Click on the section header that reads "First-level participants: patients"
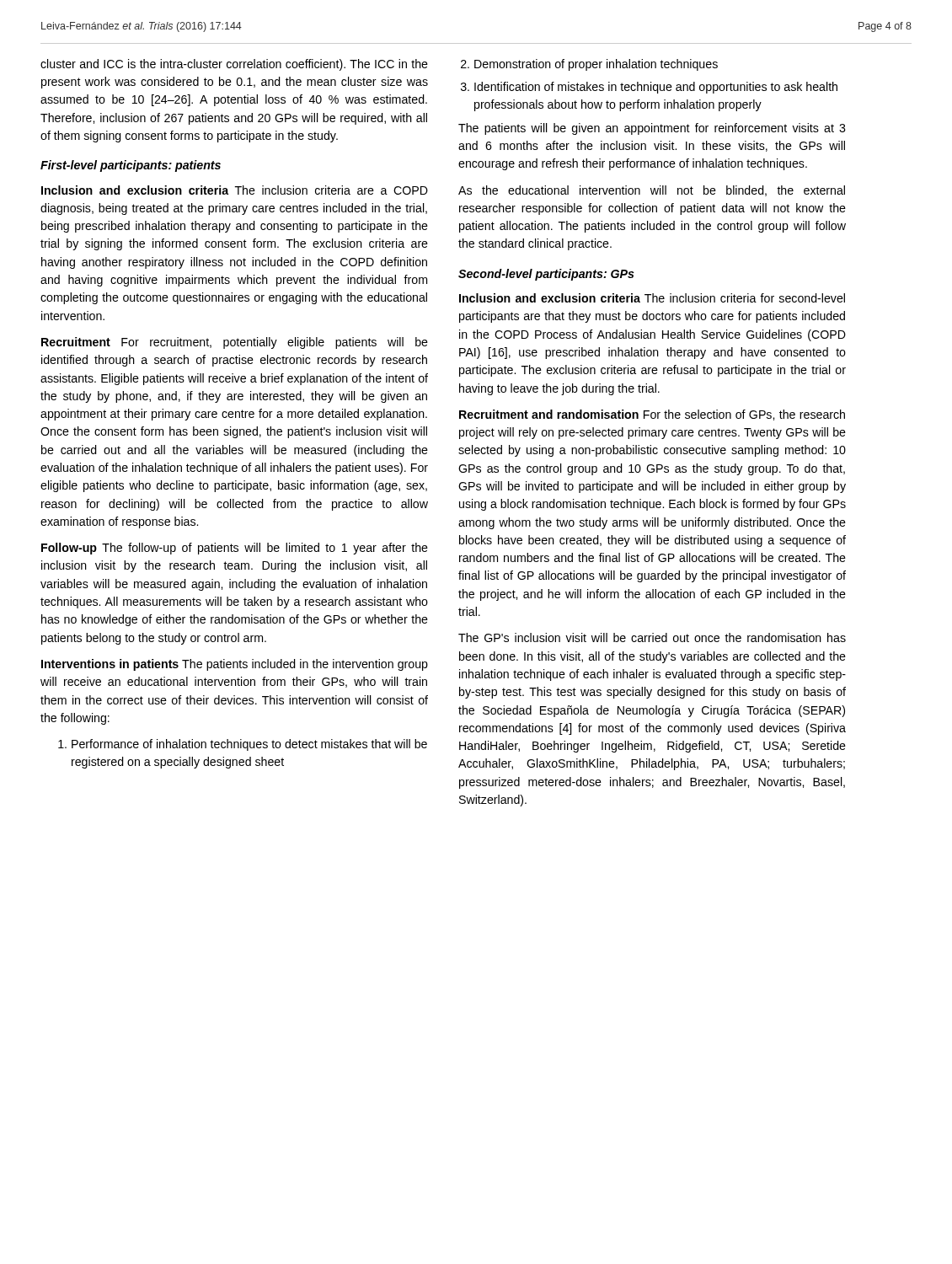 [131, 165]
